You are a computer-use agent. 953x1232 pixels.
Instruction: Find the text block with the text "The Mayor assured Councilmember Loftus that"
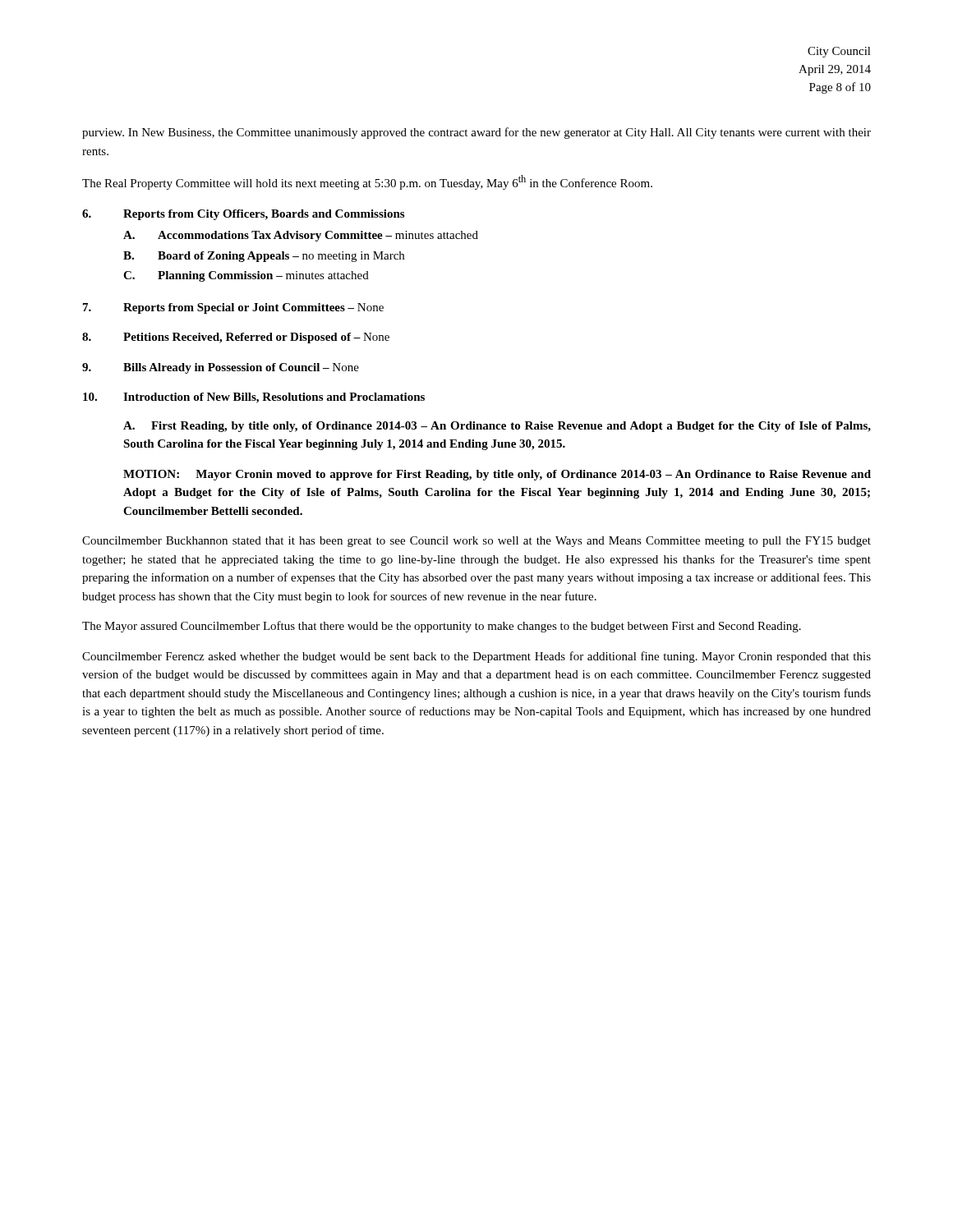pos(476,626)
